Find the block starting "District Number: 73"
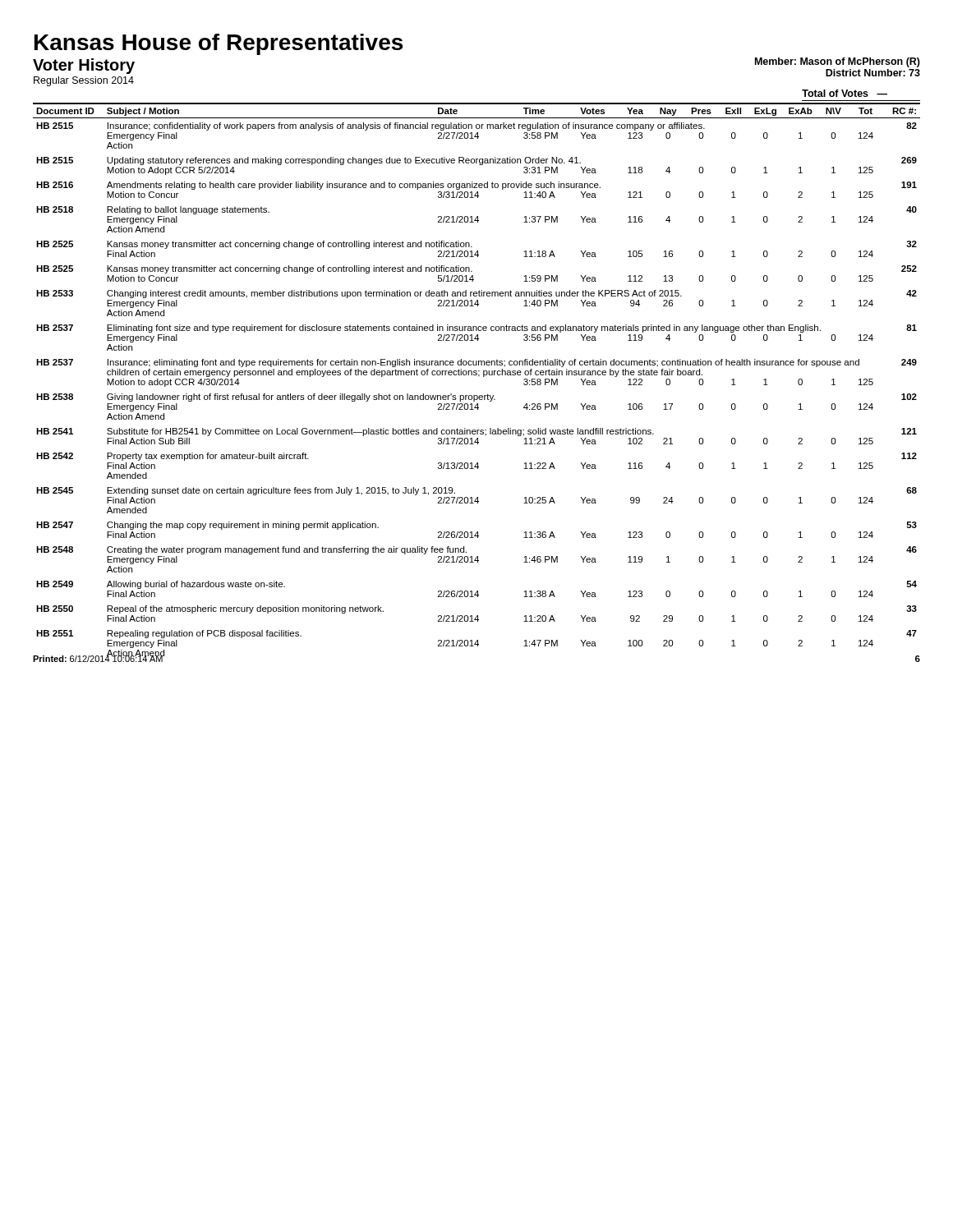Viewport: 953px width, 1232px height. [x=873, y=73]
